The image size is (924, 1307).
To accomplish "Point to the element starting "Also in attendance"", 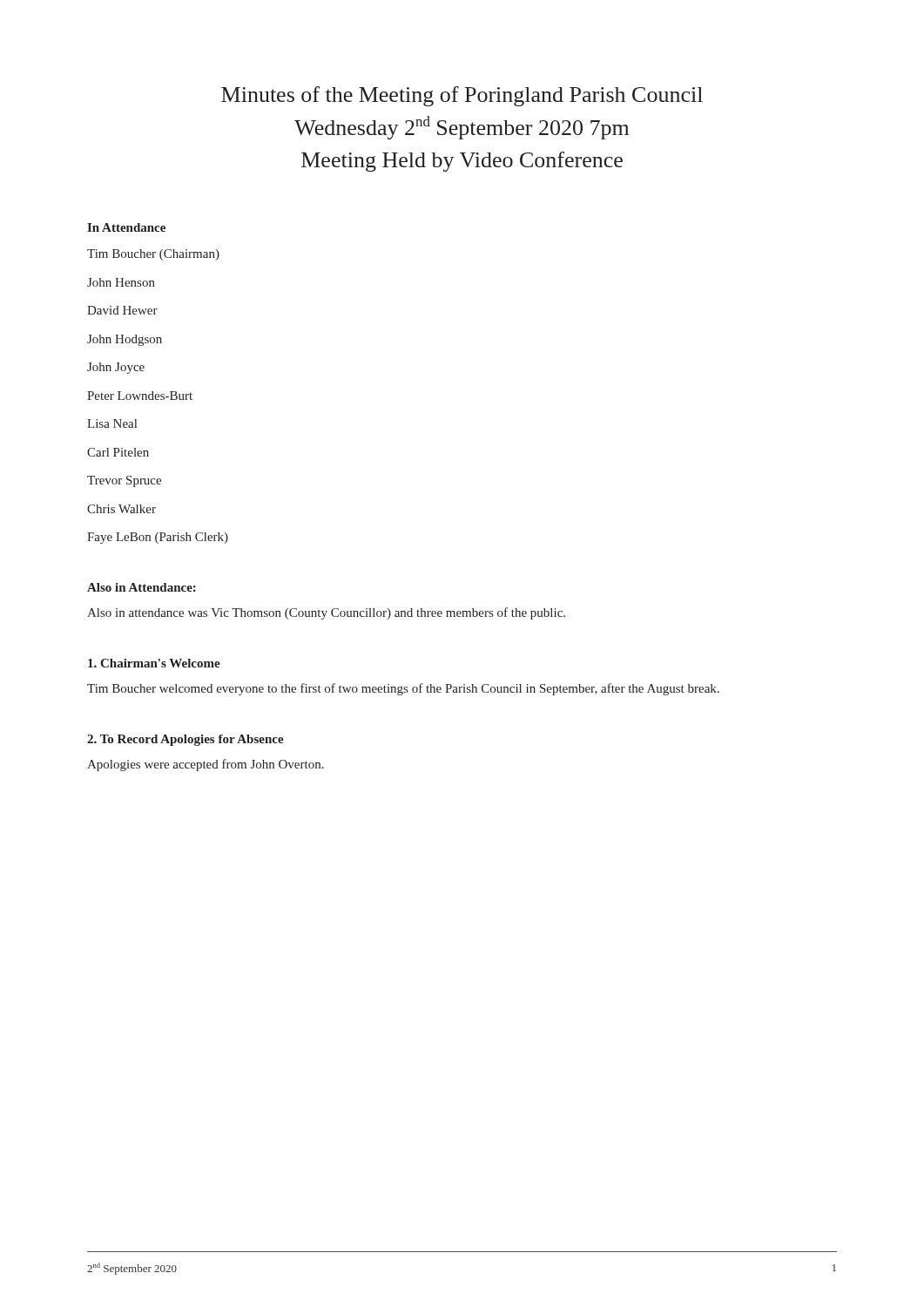I will pos(327,612).
